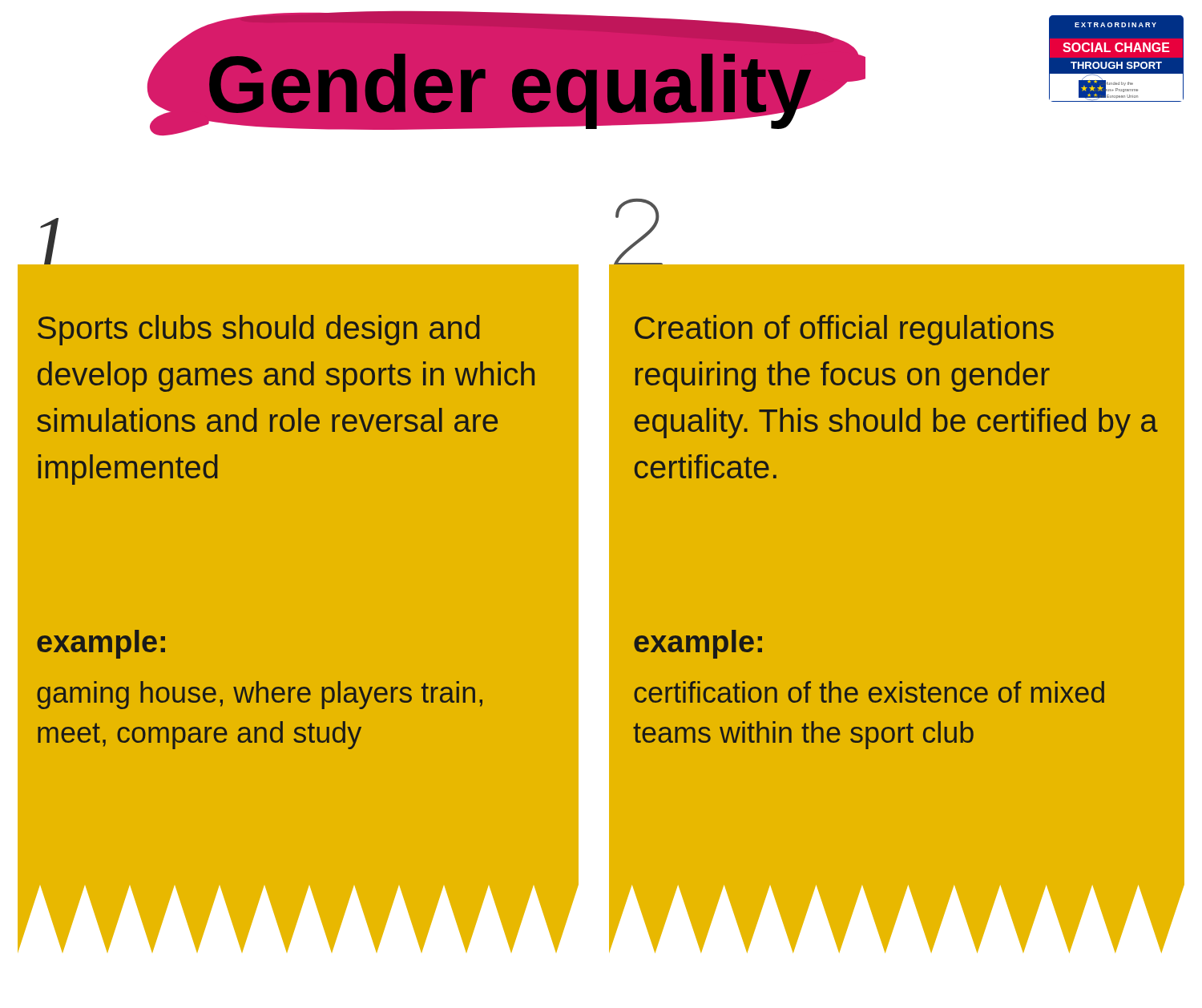Locate the text block starting "Sports clubs should design and"
Screen dimensions: 1008x1202
coord(286,397)
